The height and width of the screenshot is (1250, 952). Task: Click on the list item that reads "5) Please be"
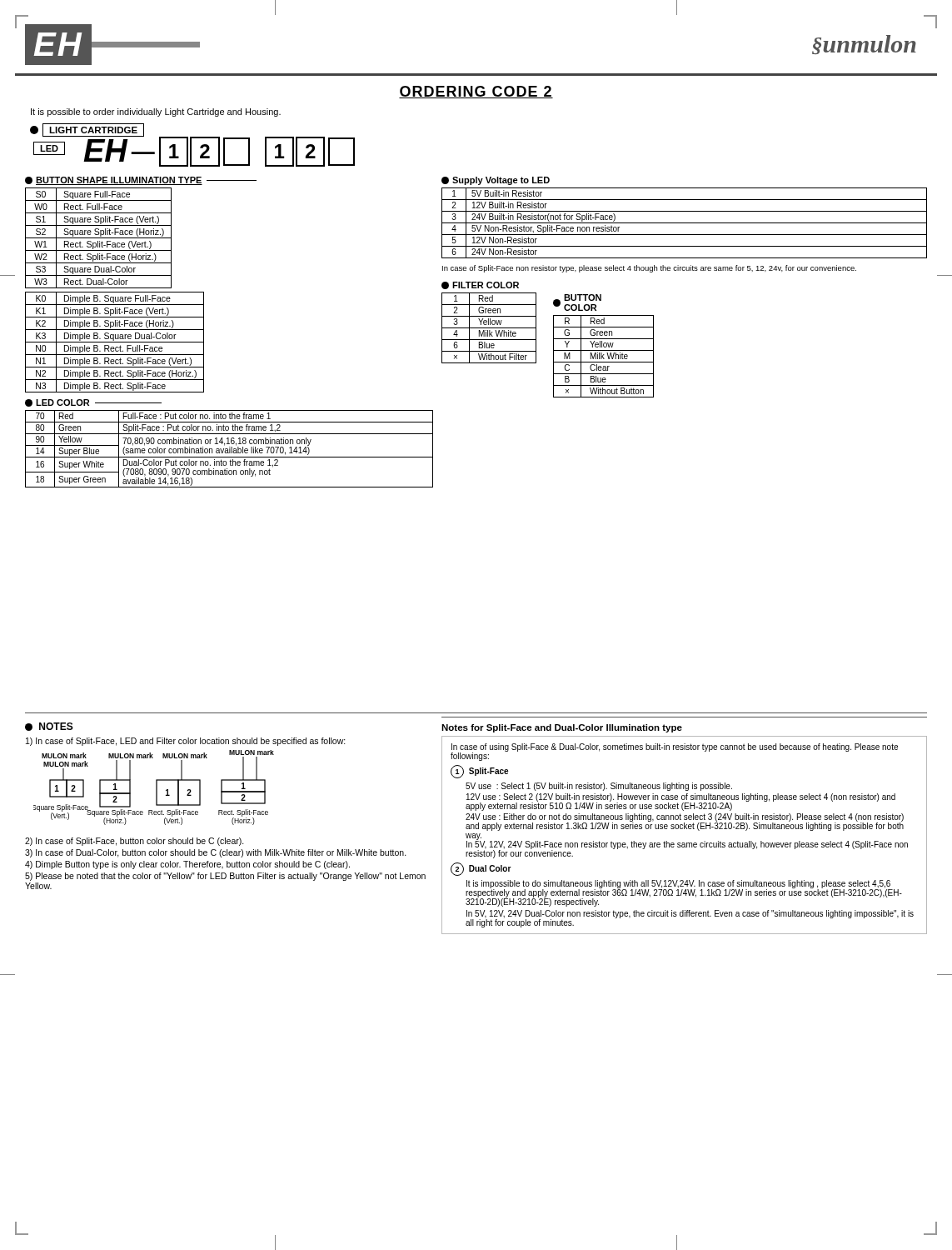tap(225, 881)
